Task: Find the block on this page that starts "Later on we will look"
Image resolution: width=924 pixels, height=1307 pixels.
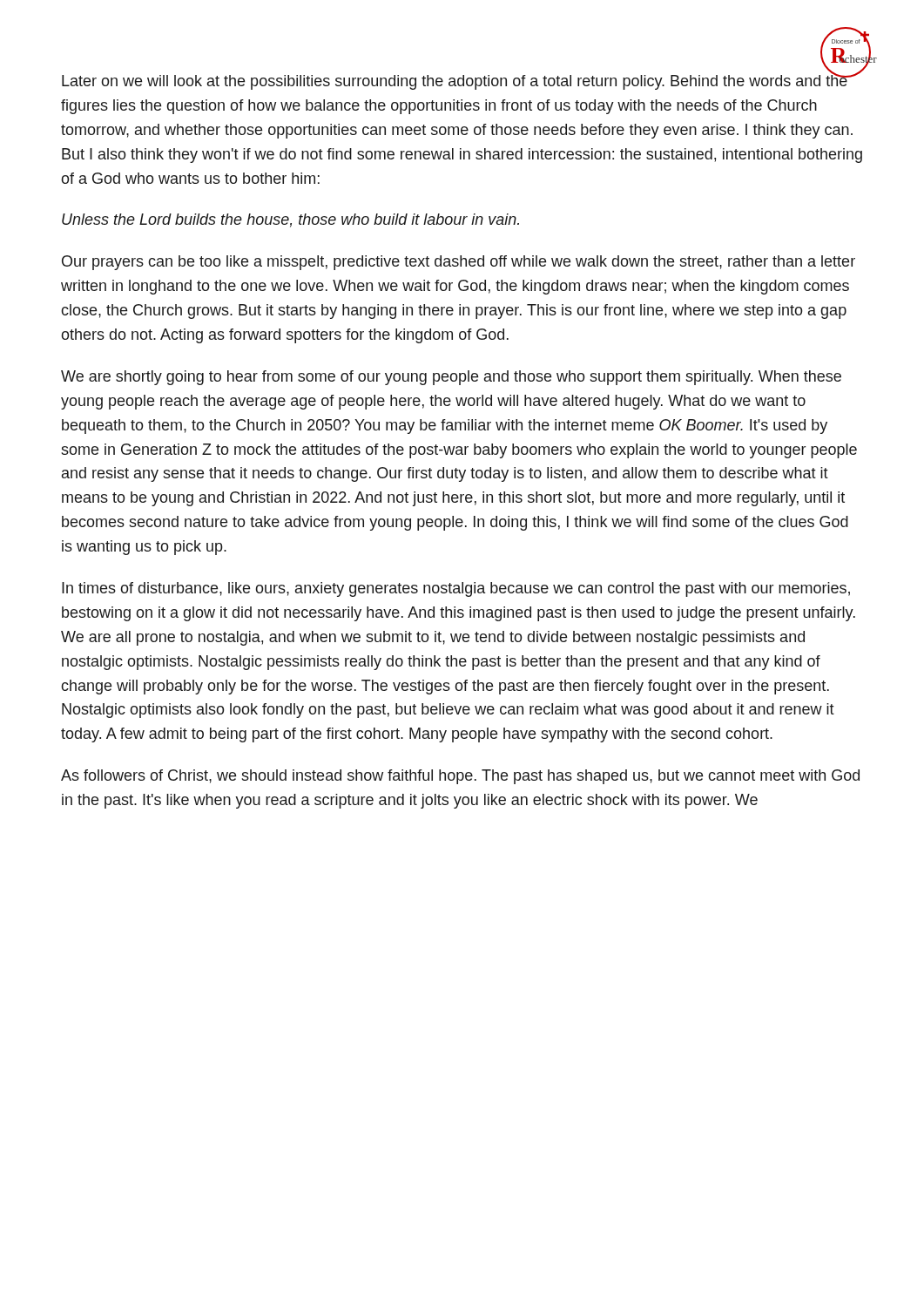Action: tap(462, 130)
